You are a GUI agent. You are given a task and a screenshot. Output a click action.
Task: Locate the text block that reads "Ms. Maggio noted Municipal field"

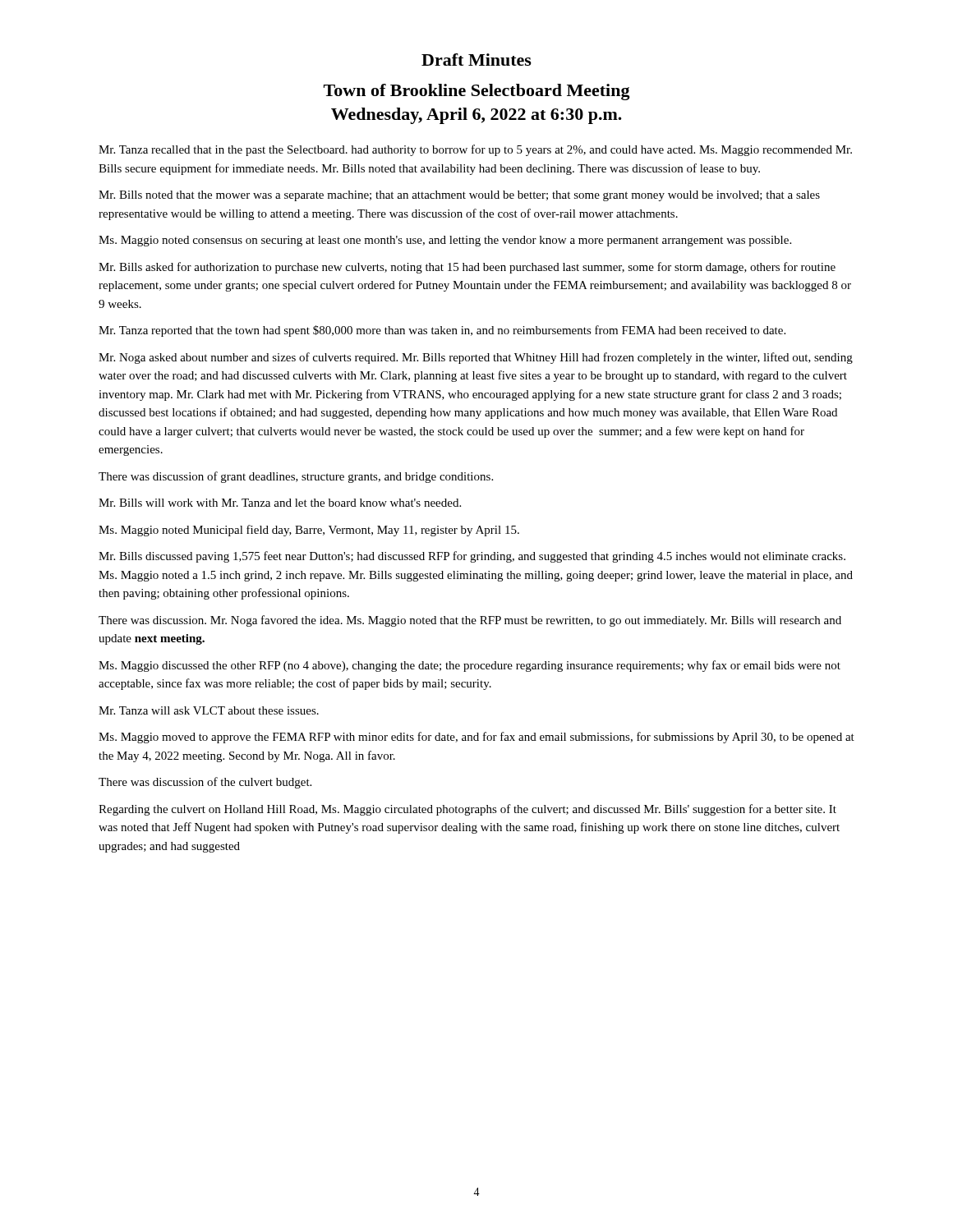coord(309,530)
